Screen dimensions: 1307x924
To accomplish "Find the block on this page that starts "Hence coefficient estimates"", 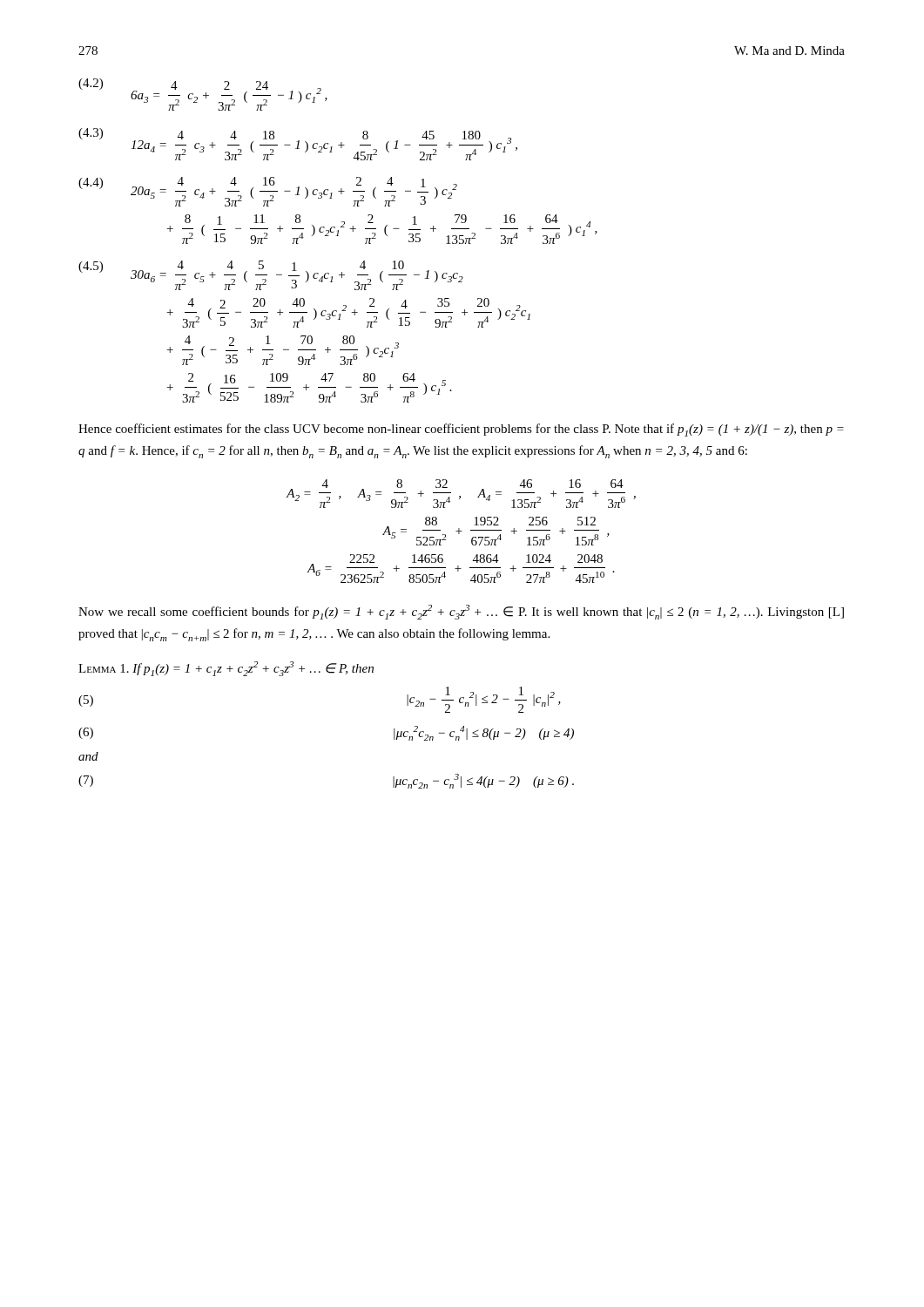I will click(x=462, y=441).
